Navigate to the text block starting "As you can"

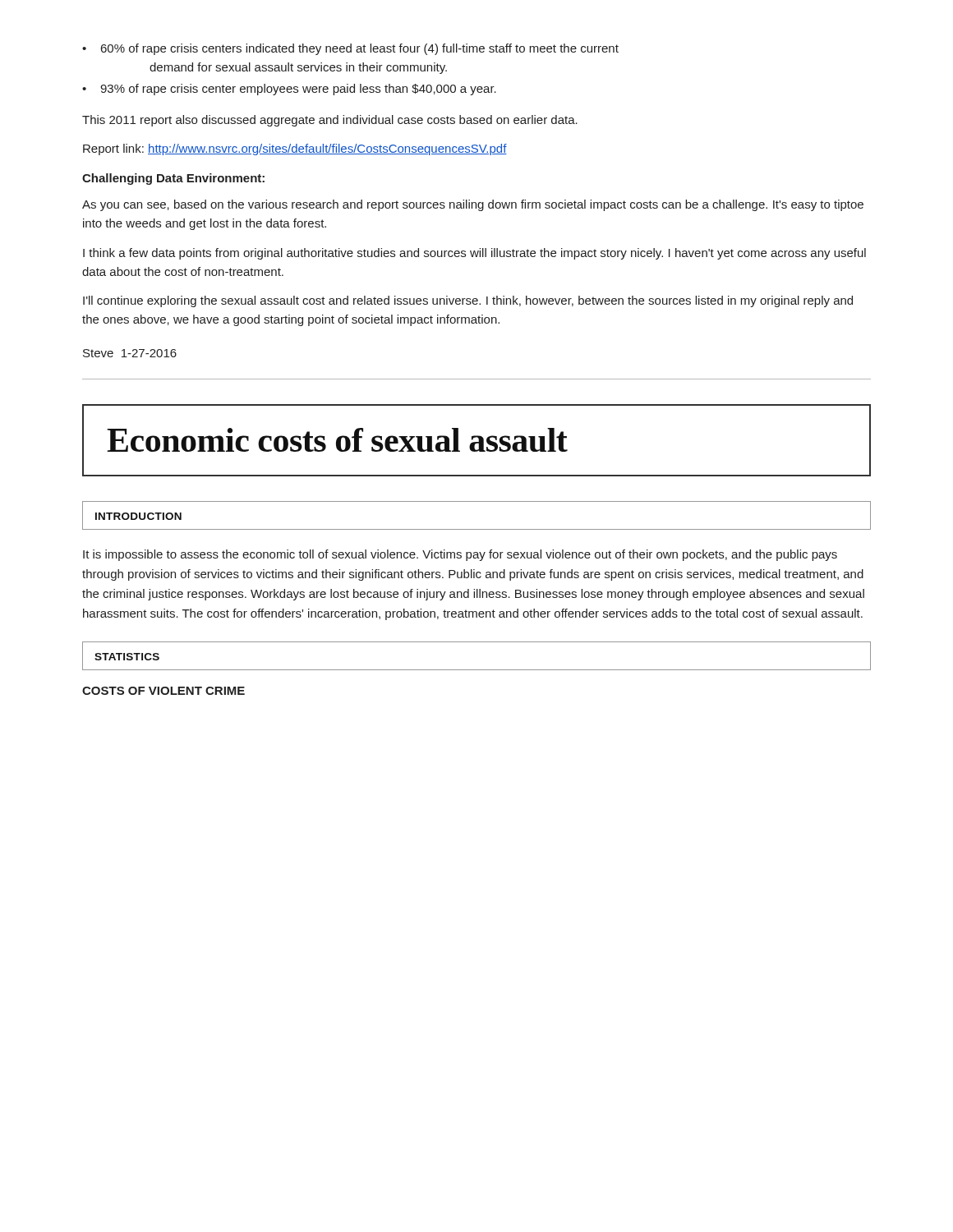pyautogui.click(x=473, y=214)
